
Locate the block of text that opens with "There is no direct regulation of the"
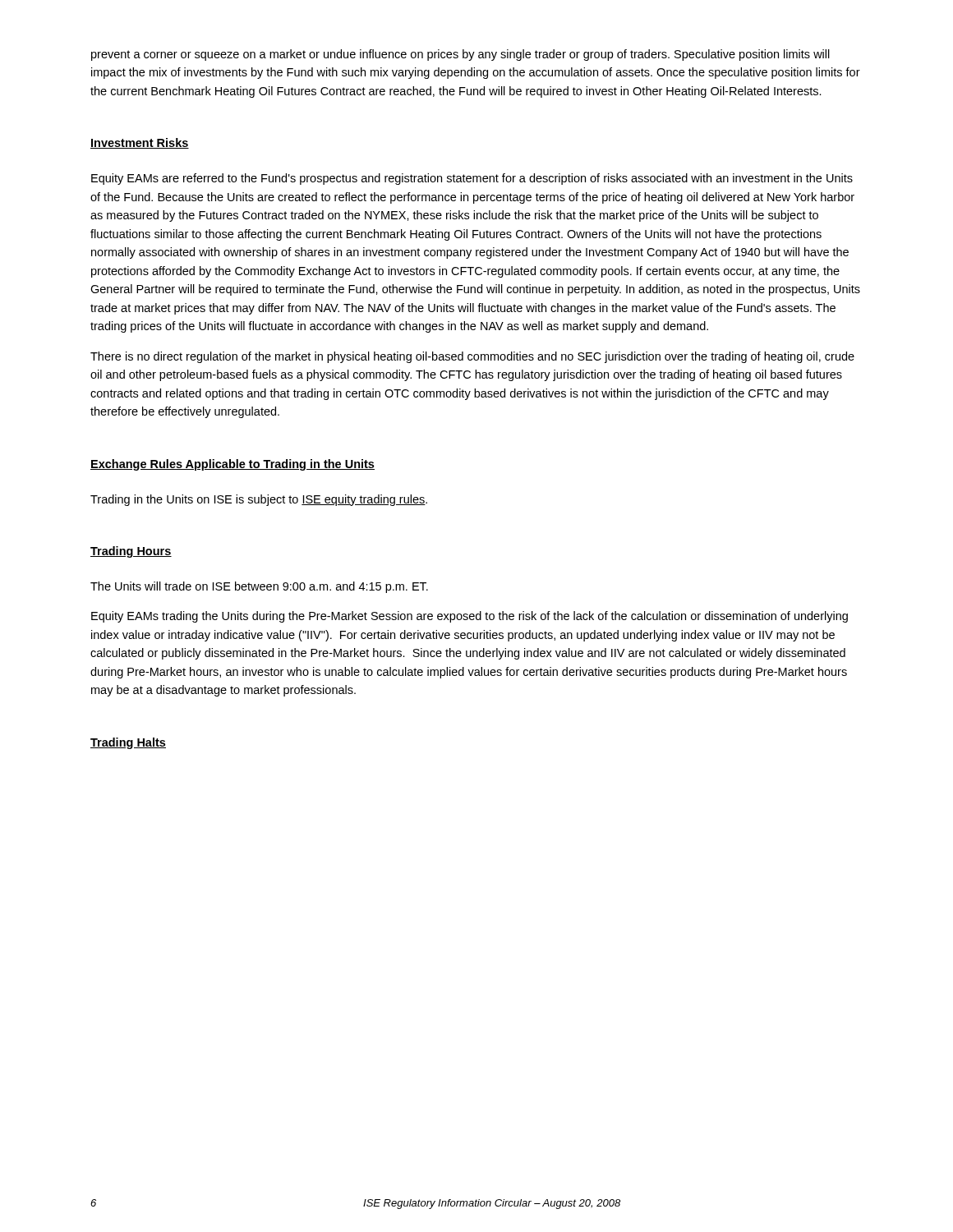472,384
